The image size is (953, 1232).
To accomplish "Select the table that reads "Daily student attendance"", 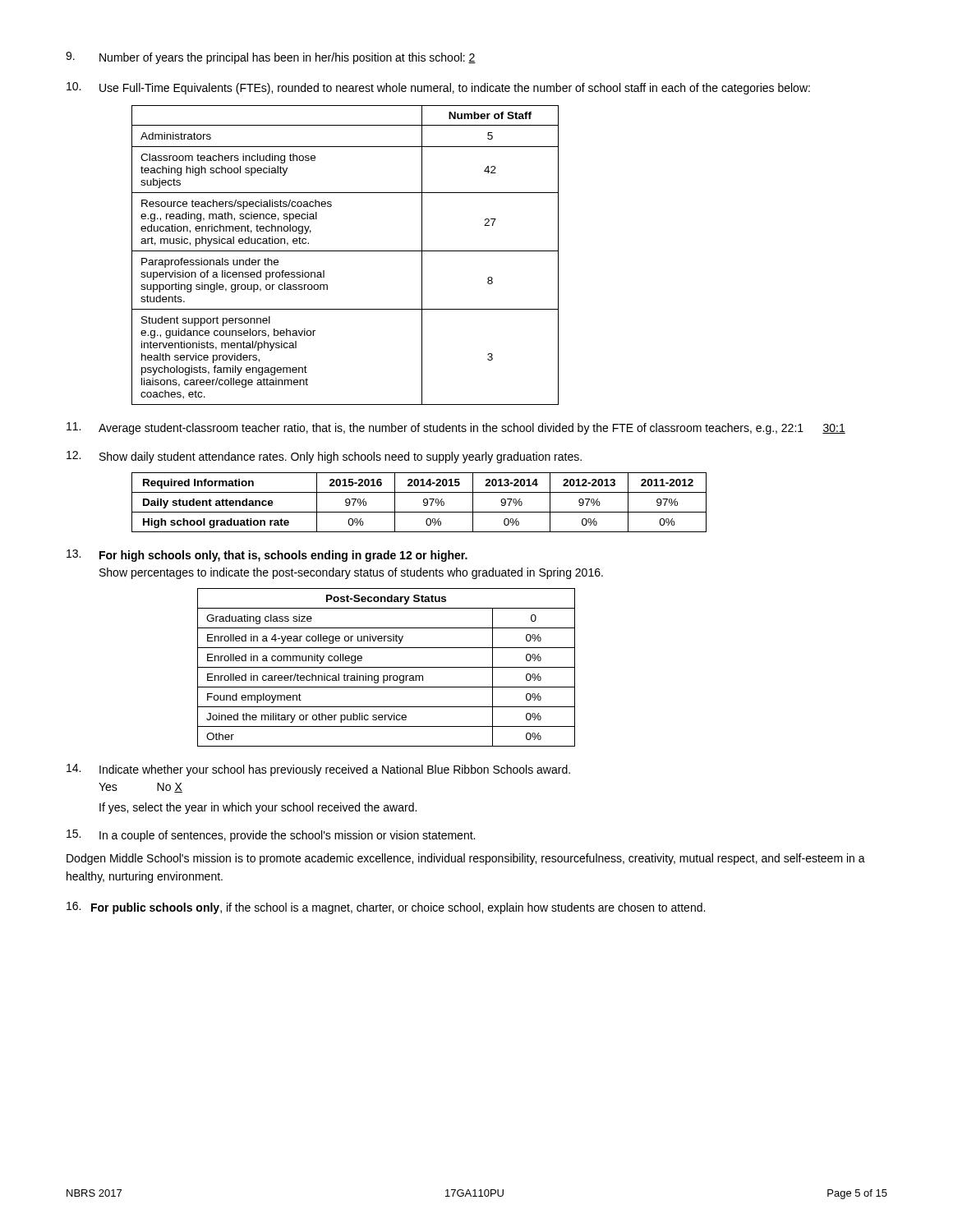I will 493,502.
